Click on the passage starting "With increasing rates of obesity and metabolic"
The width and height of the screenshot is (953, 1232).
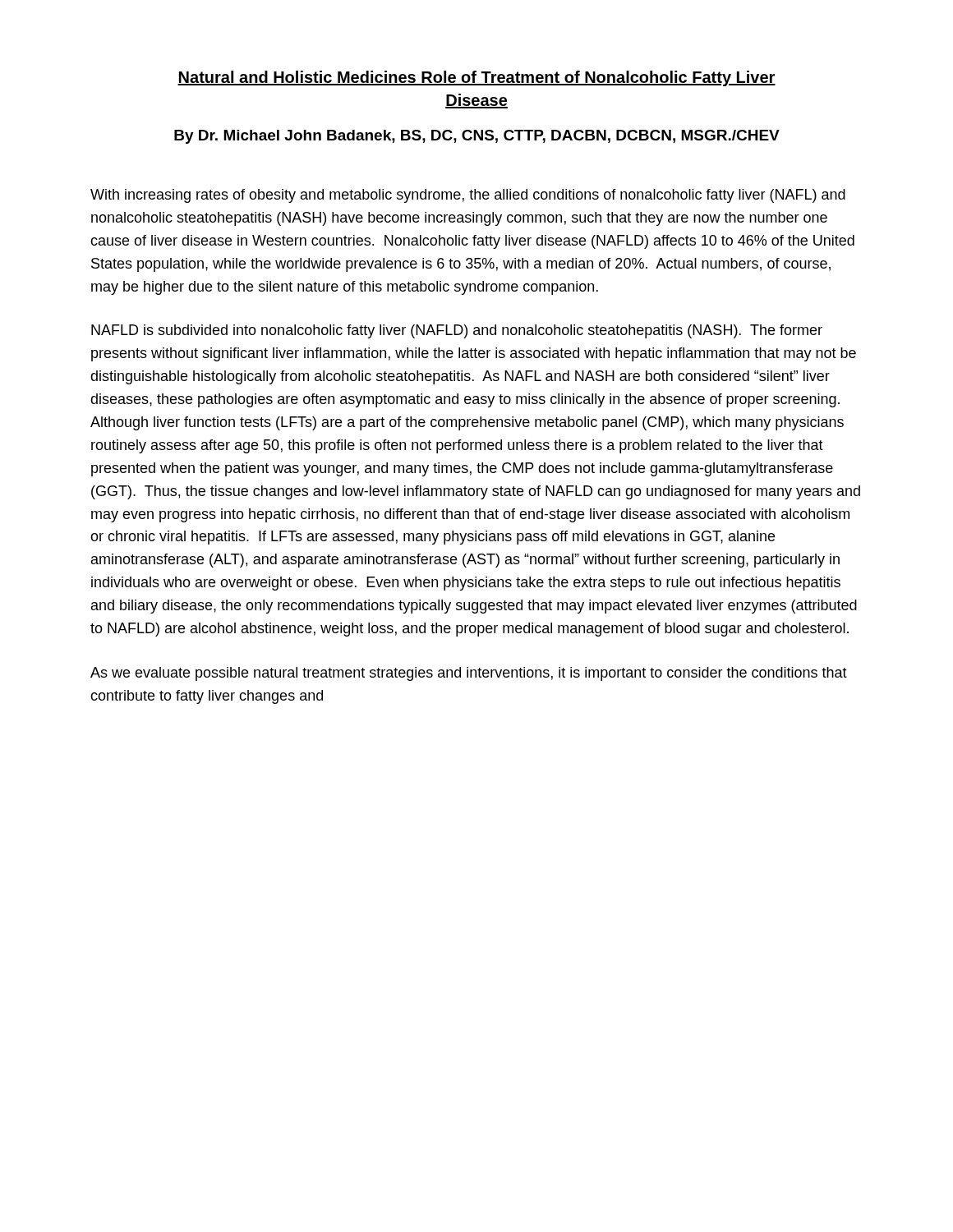coord(473,240)
